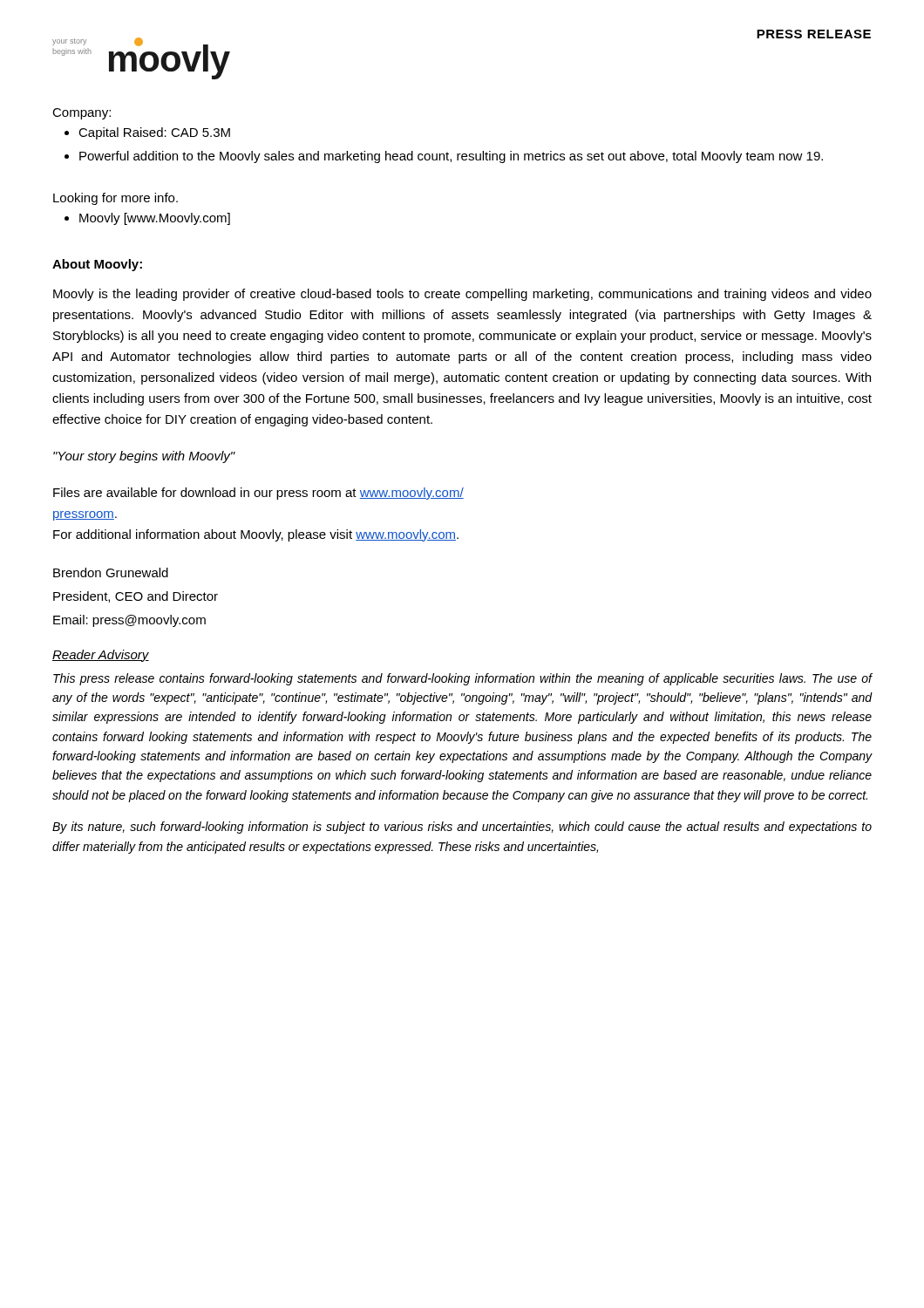
Task: Find the block on this page that starts "Files are available"
Action: coord(258,494)
